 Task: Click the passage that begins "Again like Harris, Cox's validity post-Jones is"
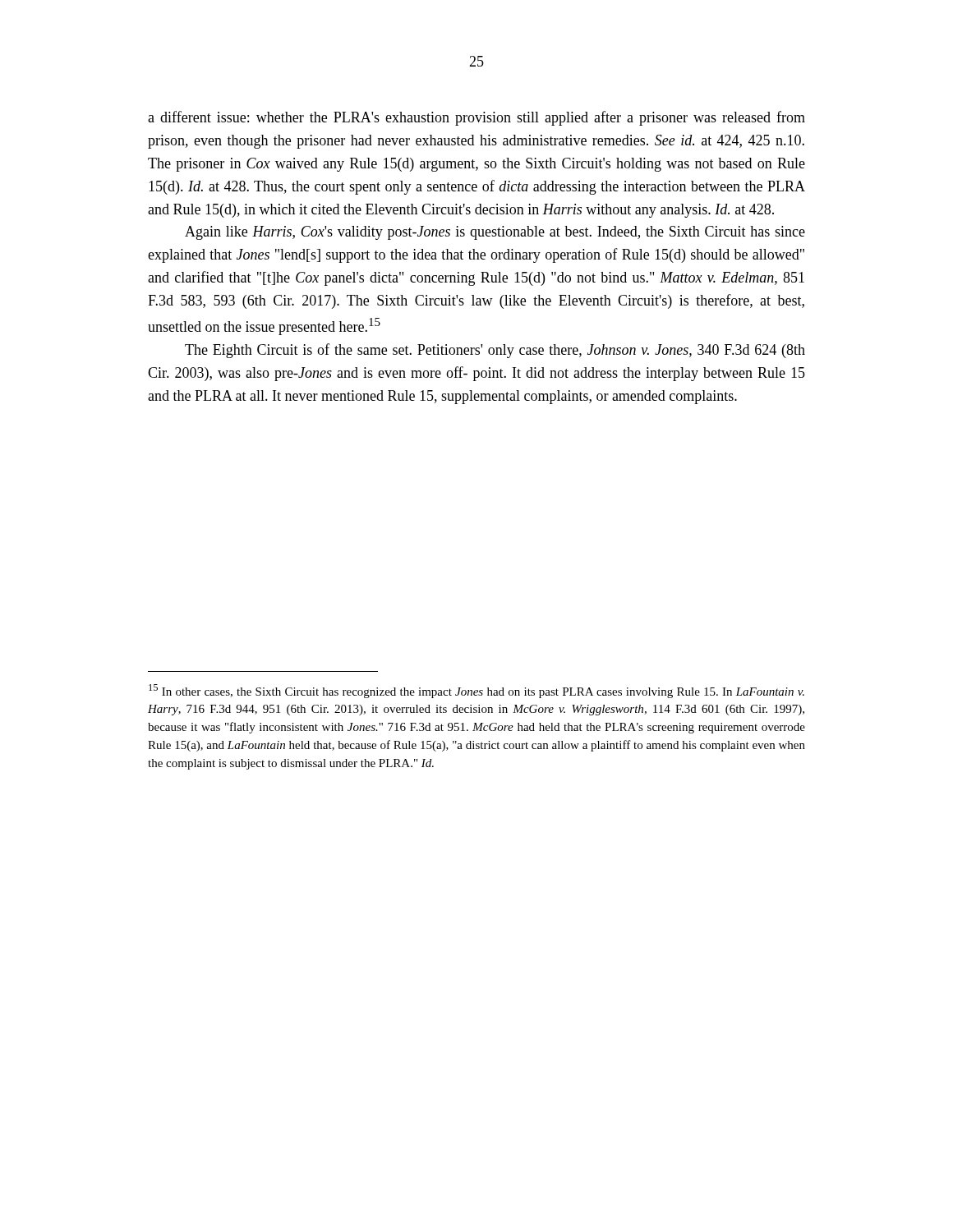pos(476,280)
